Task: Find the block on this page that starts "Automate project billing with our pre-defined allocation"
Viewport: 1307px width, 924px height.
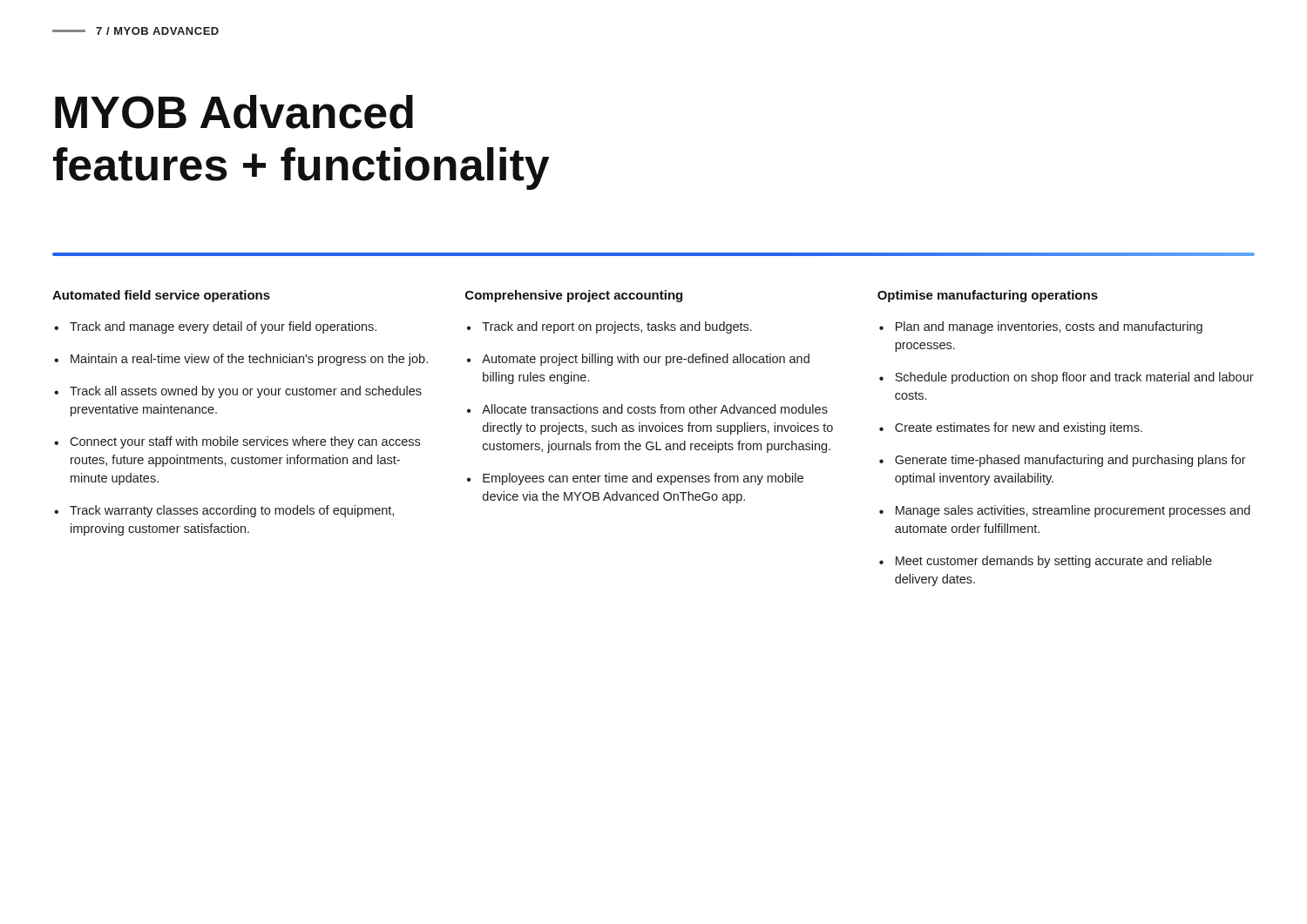Action: click(646, 368)
